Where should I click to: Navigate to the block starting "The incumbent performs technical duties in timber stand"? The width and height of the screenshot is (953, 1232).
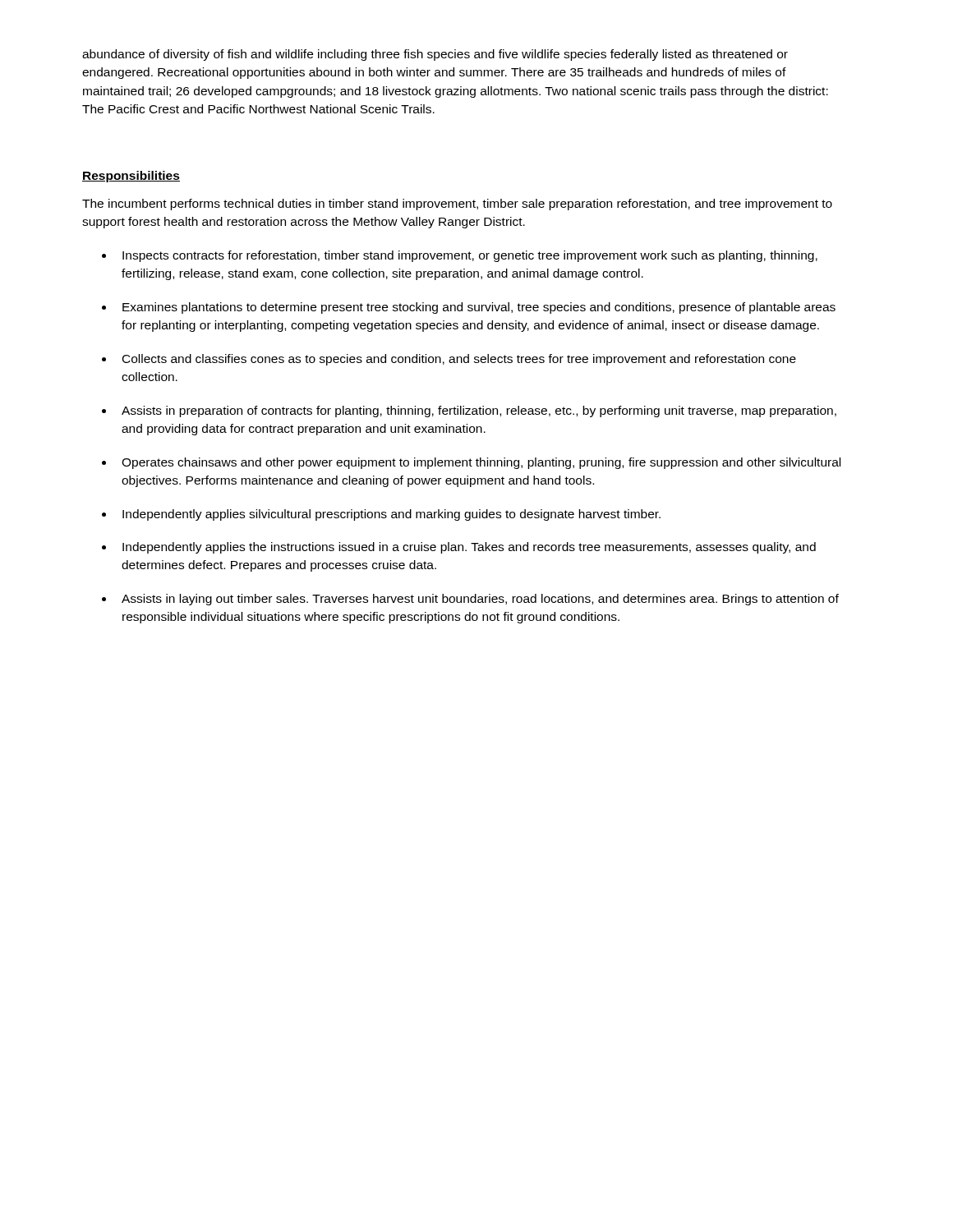coord(457,212)
